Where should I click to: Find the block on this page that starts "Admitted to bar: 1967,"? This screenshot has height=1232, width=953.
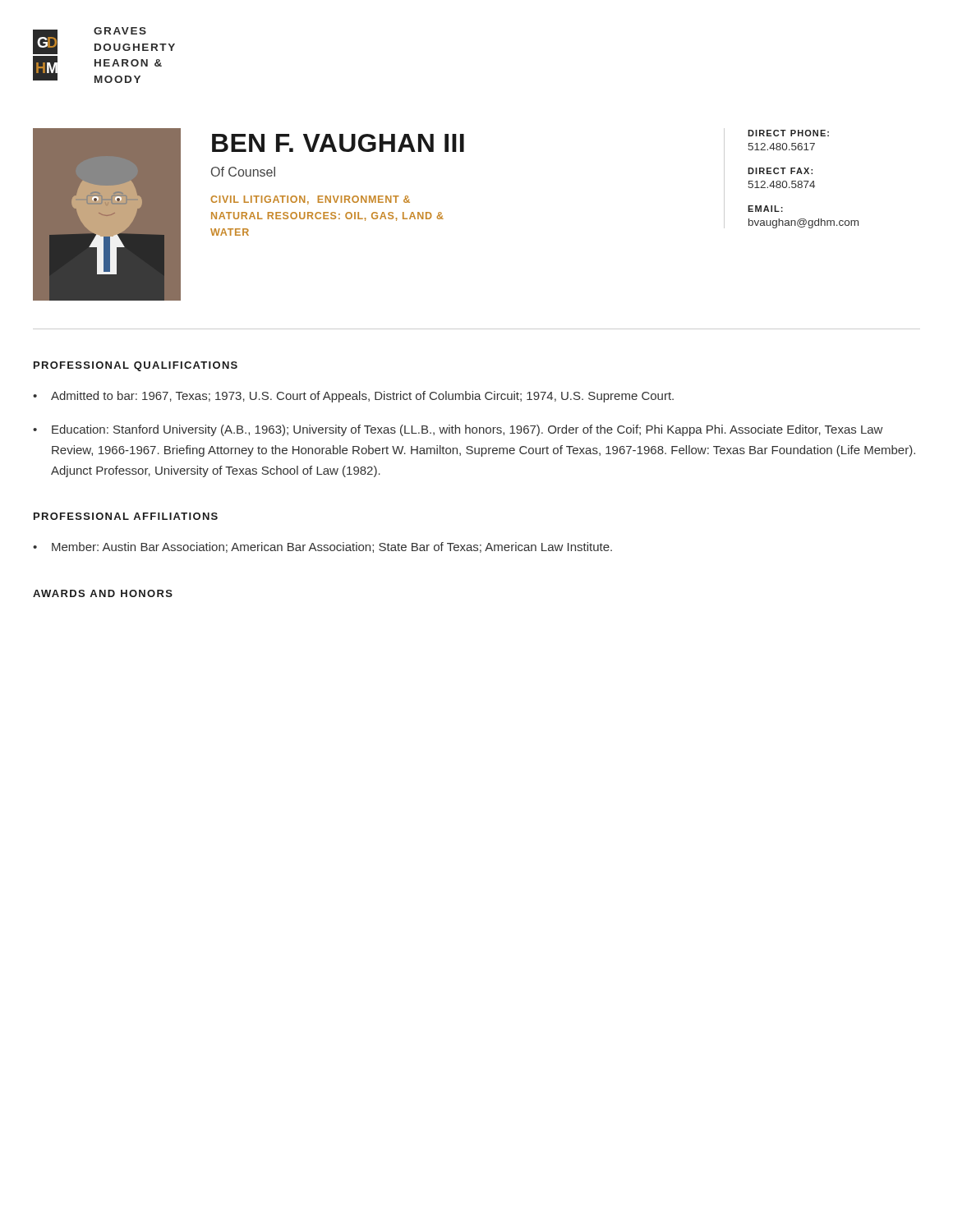[x=363, y=396]
